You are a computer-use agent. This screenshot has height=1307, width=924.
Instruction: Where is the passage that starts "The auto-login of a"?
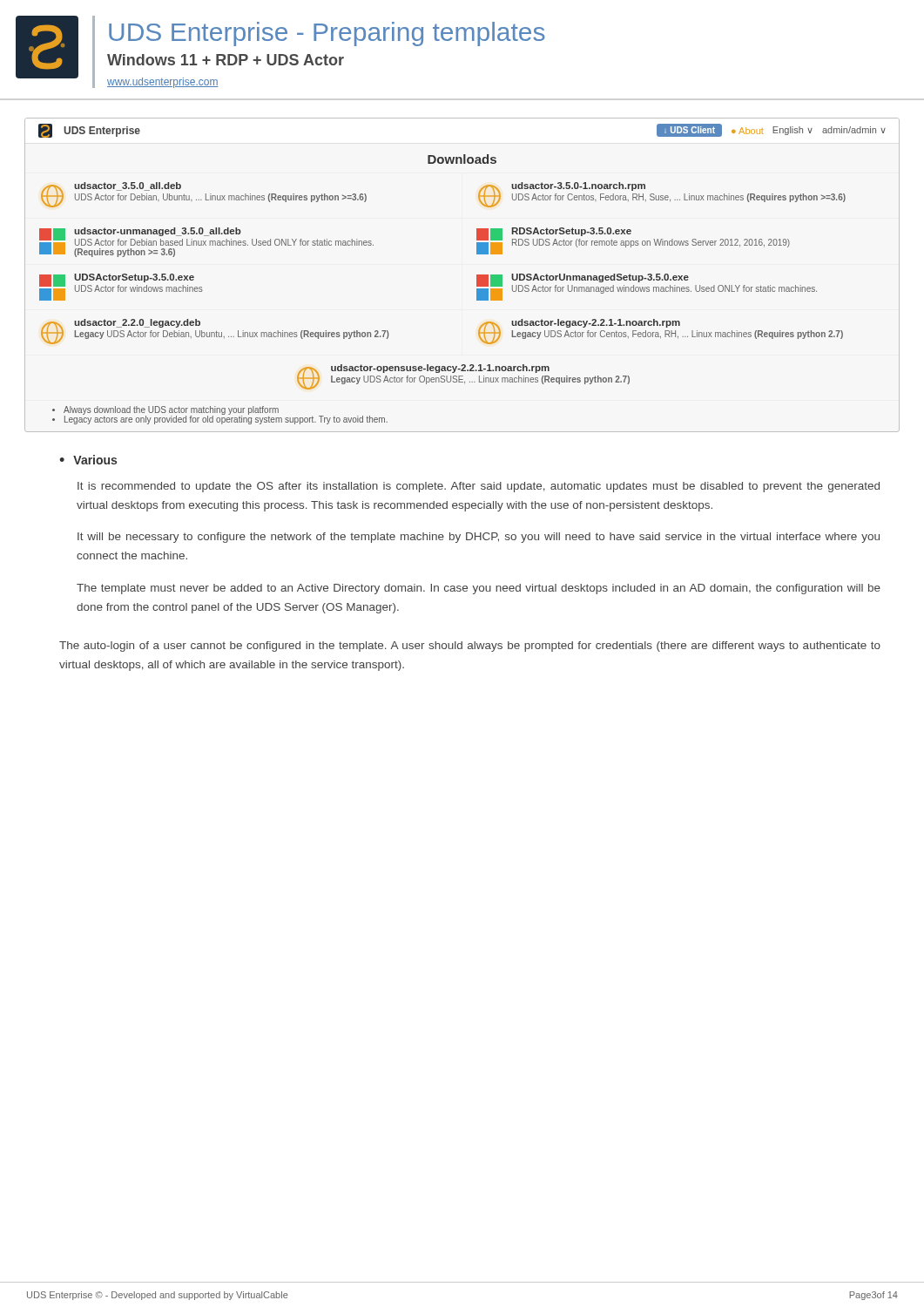(470, 655)
